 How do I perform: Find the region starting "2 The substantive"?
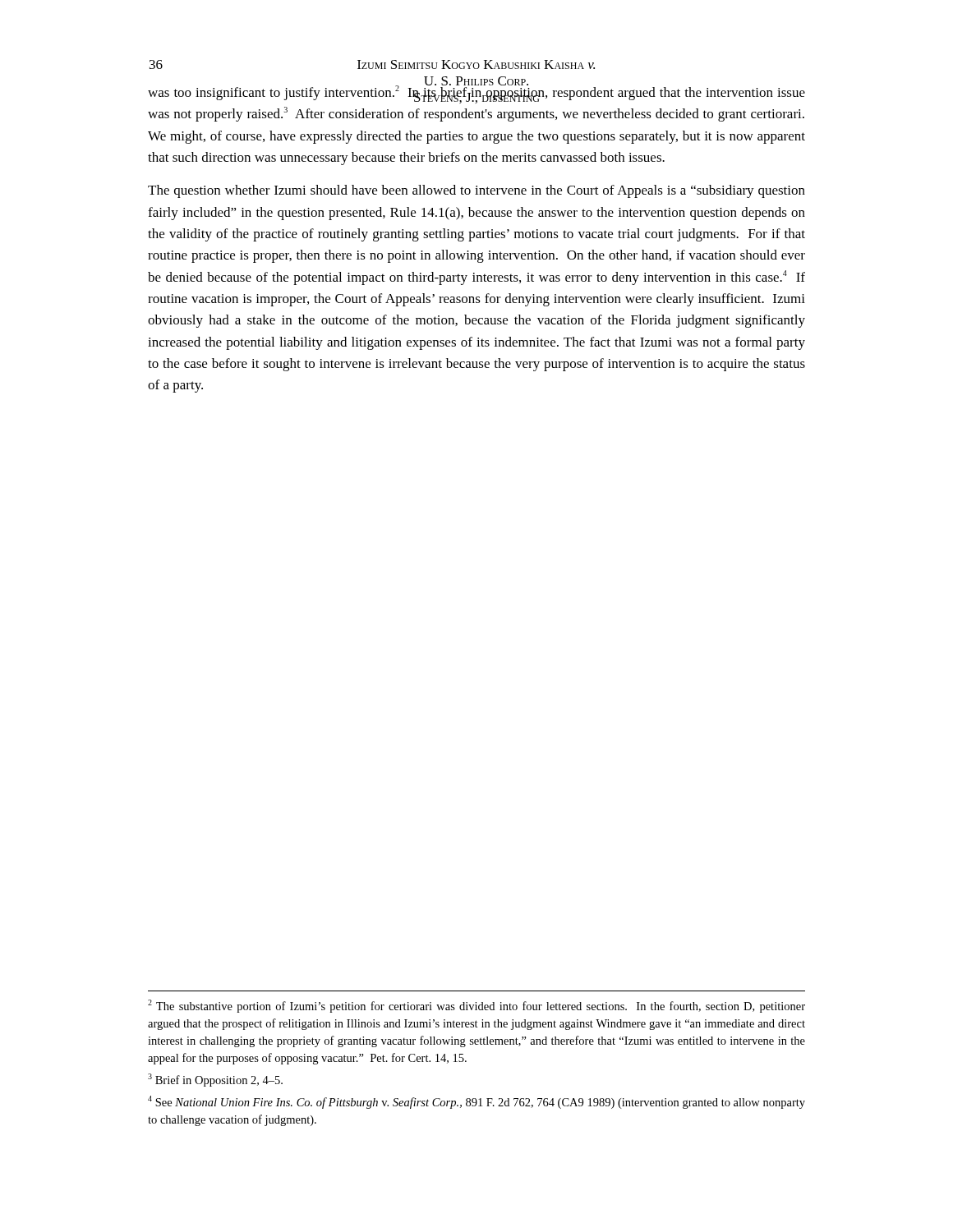(x=476, y=1031)
